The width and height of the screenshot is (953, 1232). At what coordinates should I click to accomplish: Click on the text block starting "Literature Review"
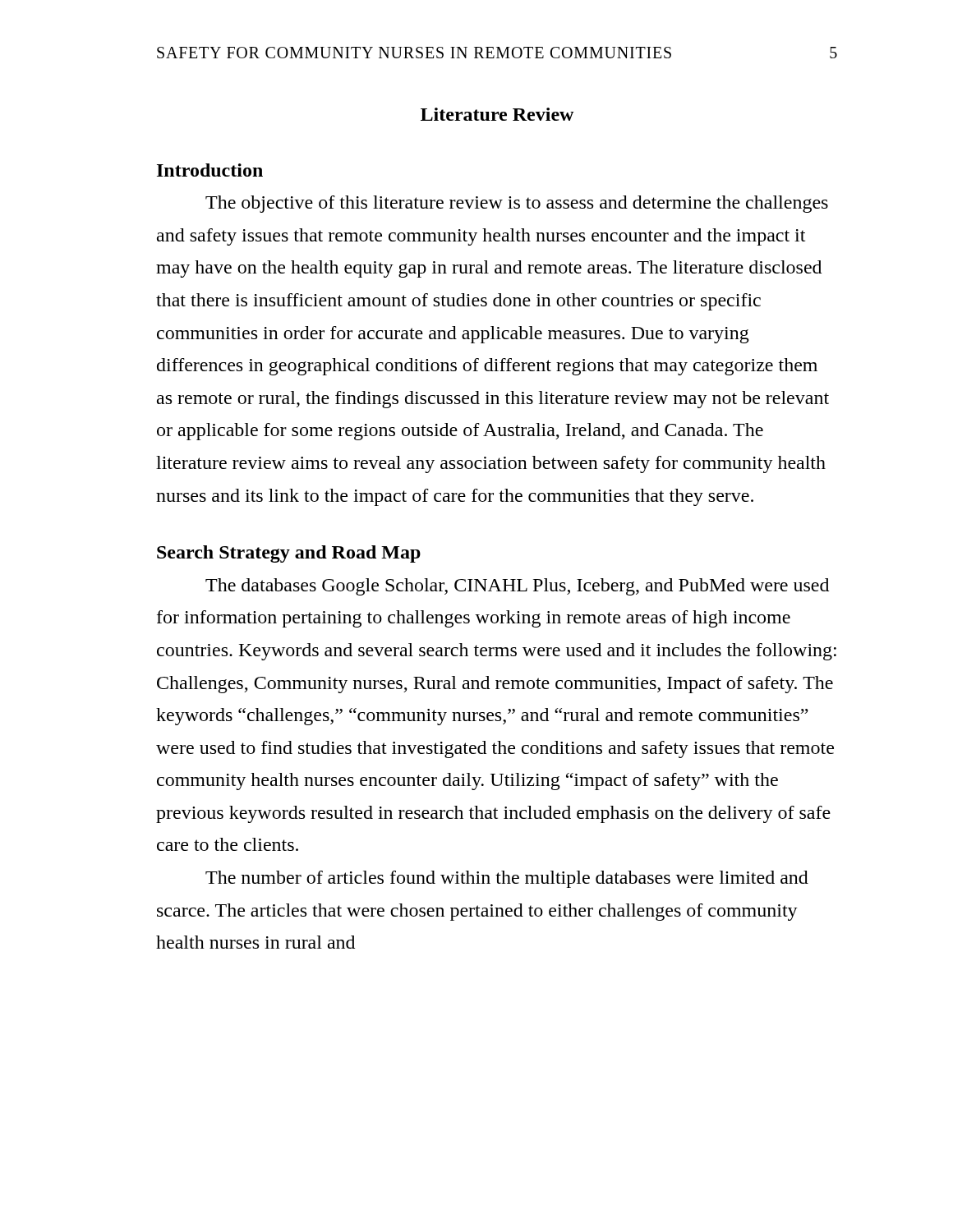coord(497,114)
